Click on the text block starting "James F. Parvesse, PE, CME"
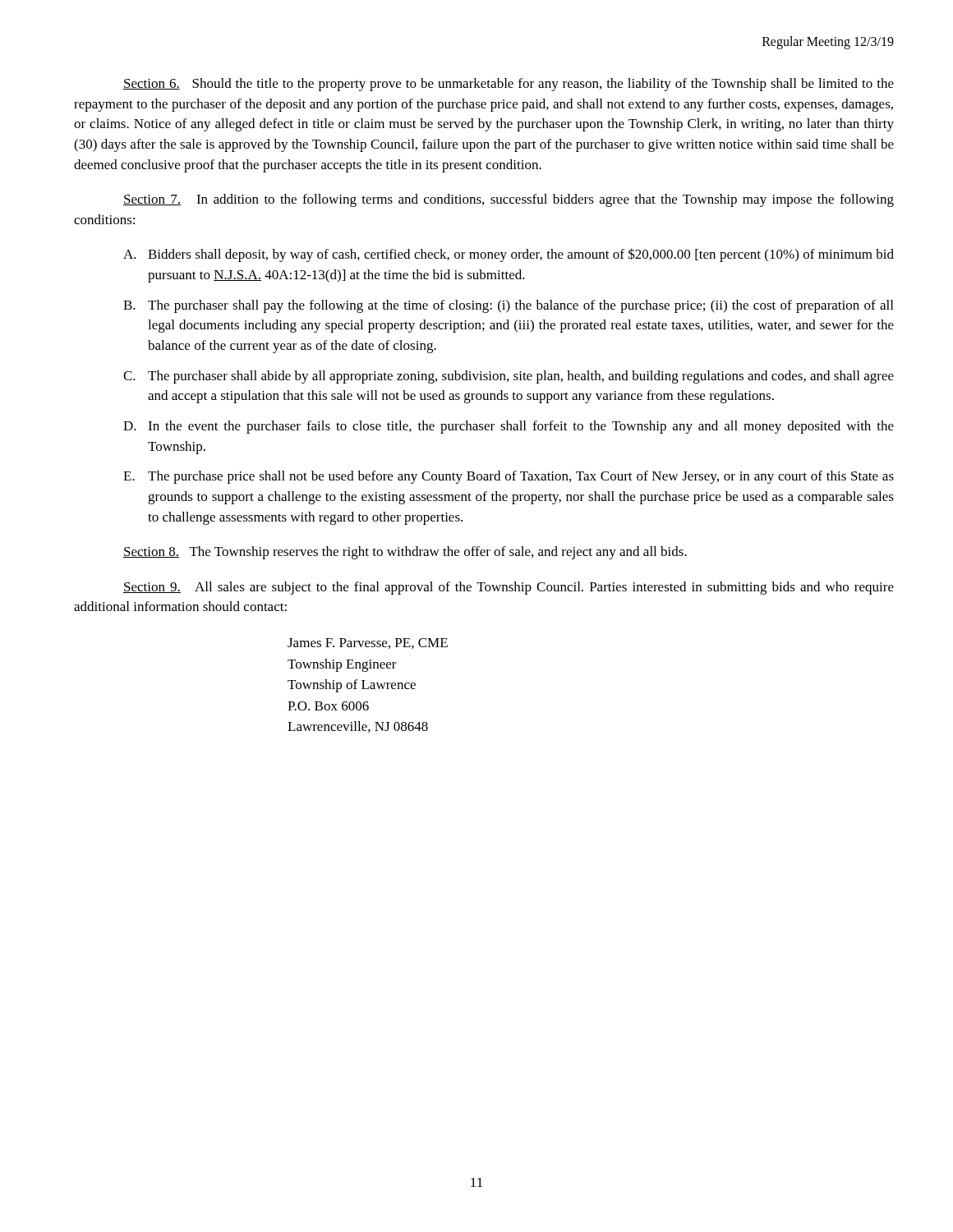This screenshot has width=953, height=1232. [368, 685]
